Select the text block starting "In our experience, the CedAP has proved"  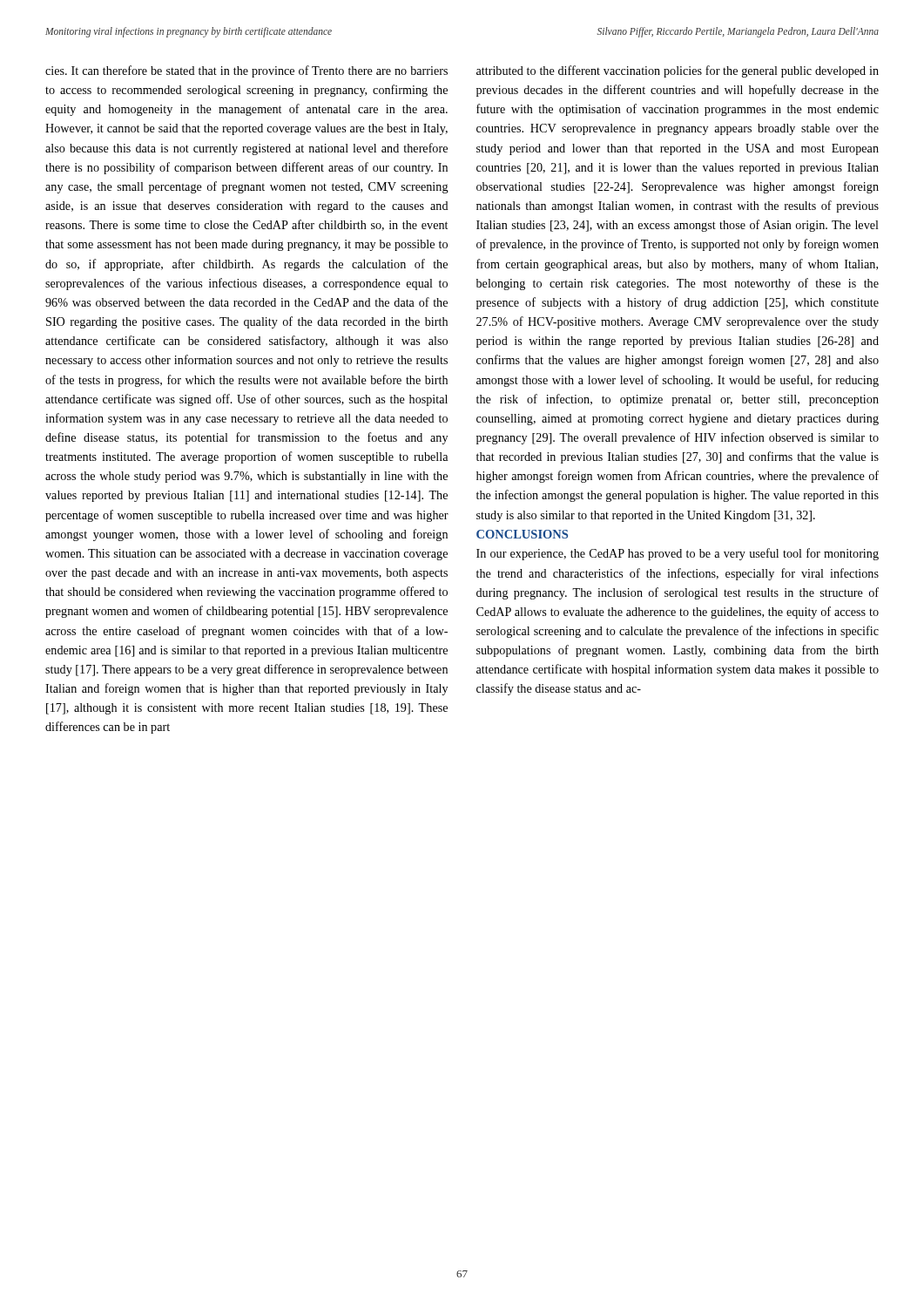[x=677, y=621]
